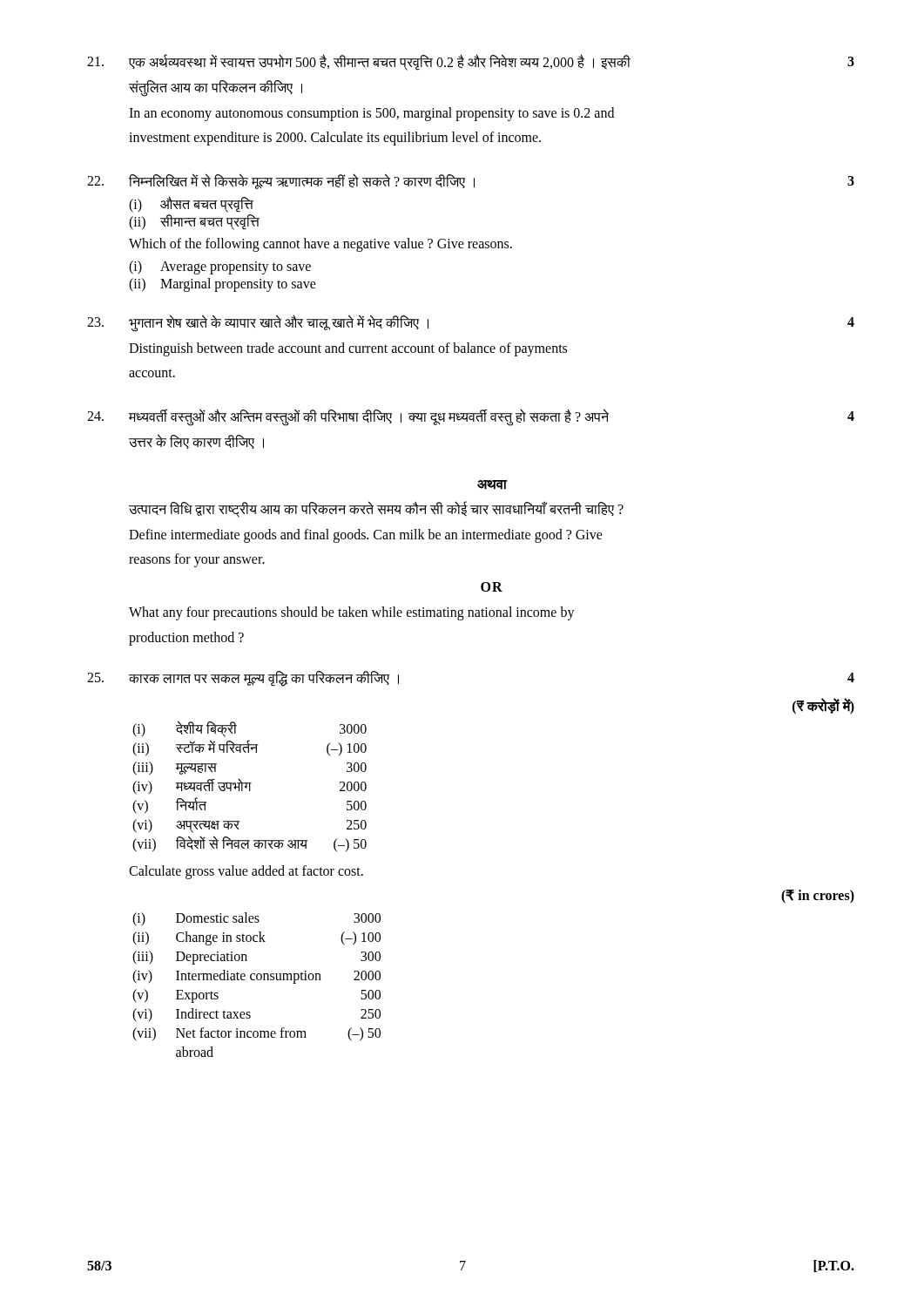This screenshot has height=1307, width=924.
Task: Locate the text block starting "23. भुगतान शेष खाते के व्यापार खाते और"
Action: [471, 350]
